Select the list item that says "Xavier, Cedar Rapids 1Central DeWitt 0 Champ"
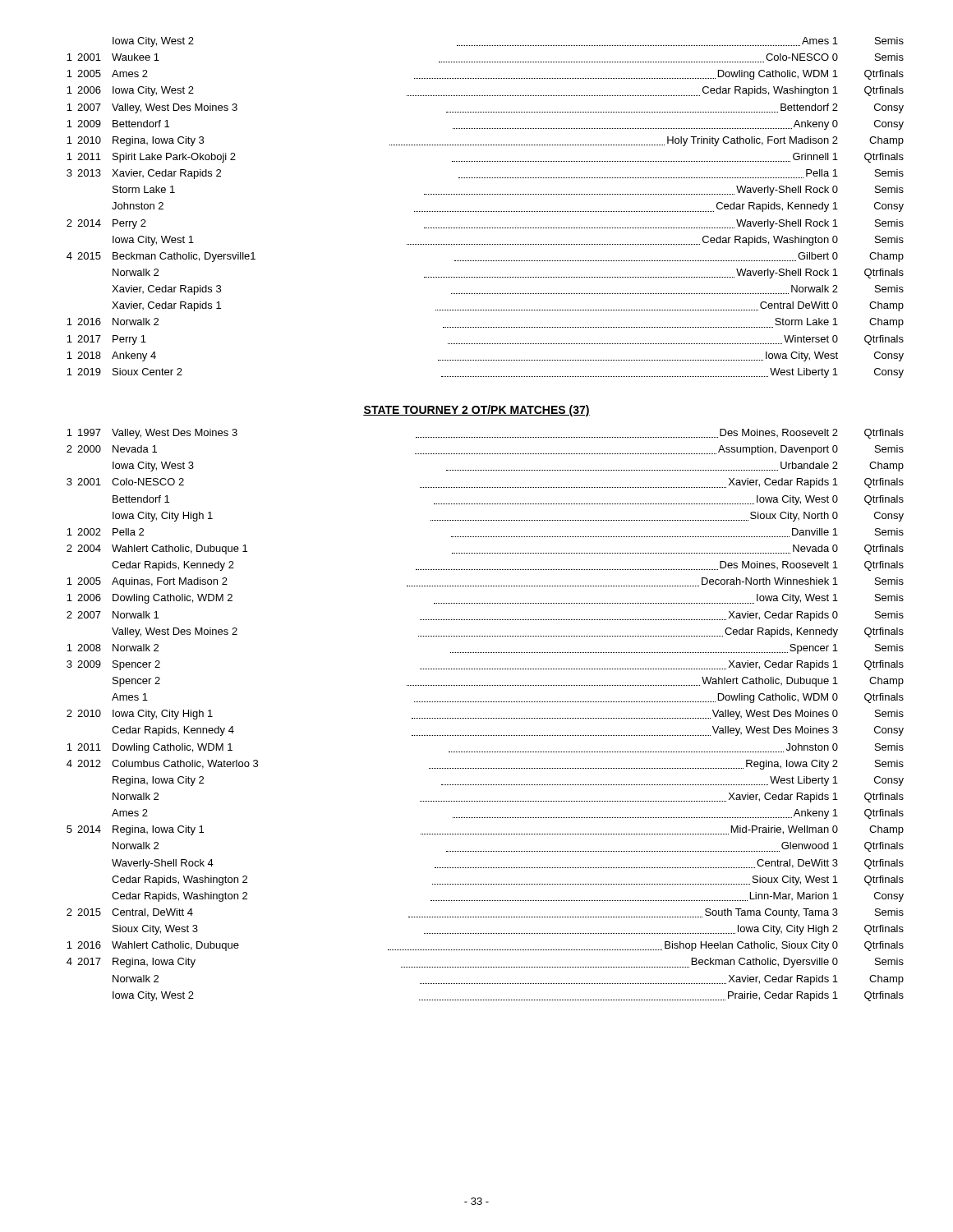Image resolution: width=953 pixels, height=1232 pixels. [508, 306]
